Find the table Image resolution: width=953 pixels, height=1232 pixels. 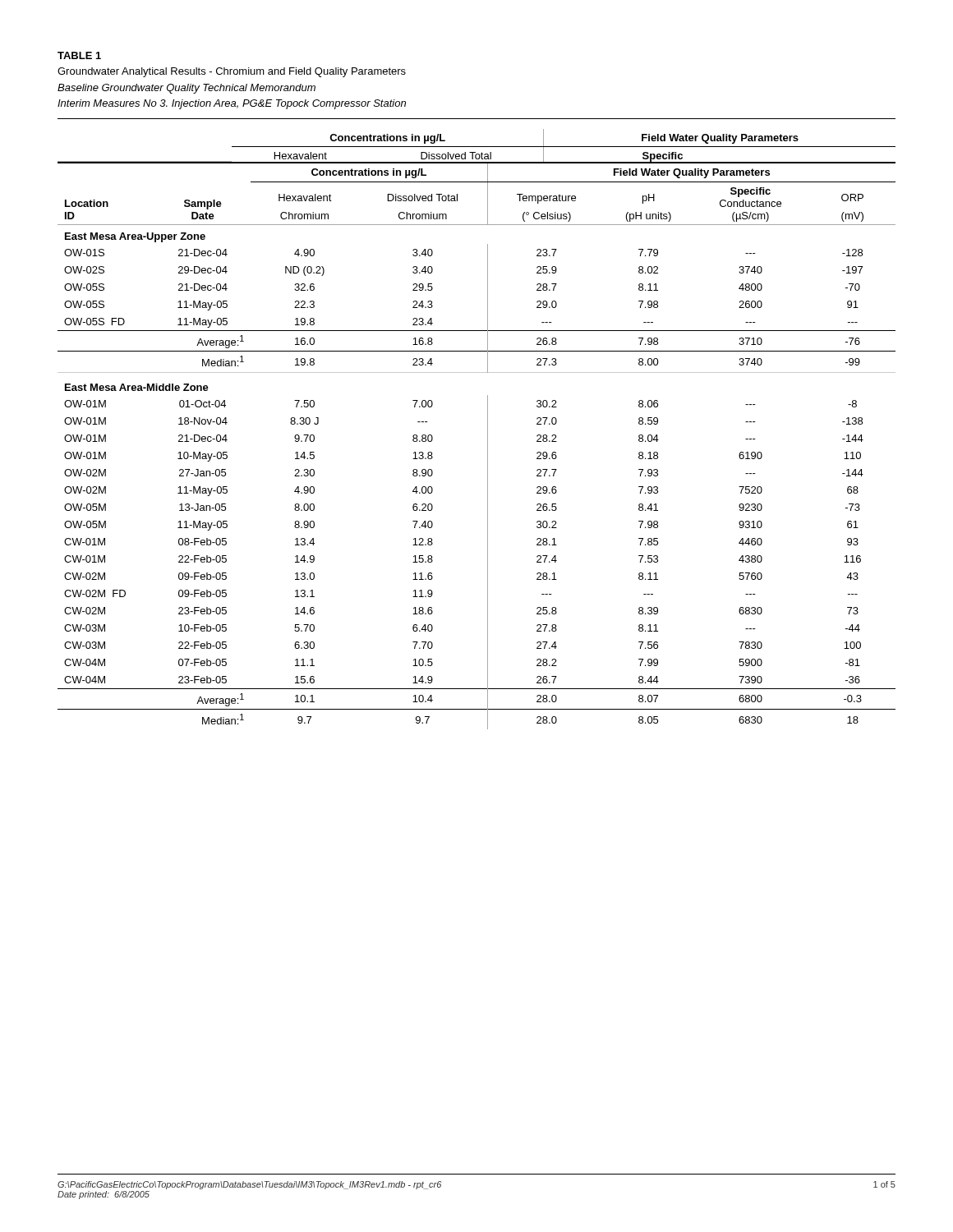(476, 429)
